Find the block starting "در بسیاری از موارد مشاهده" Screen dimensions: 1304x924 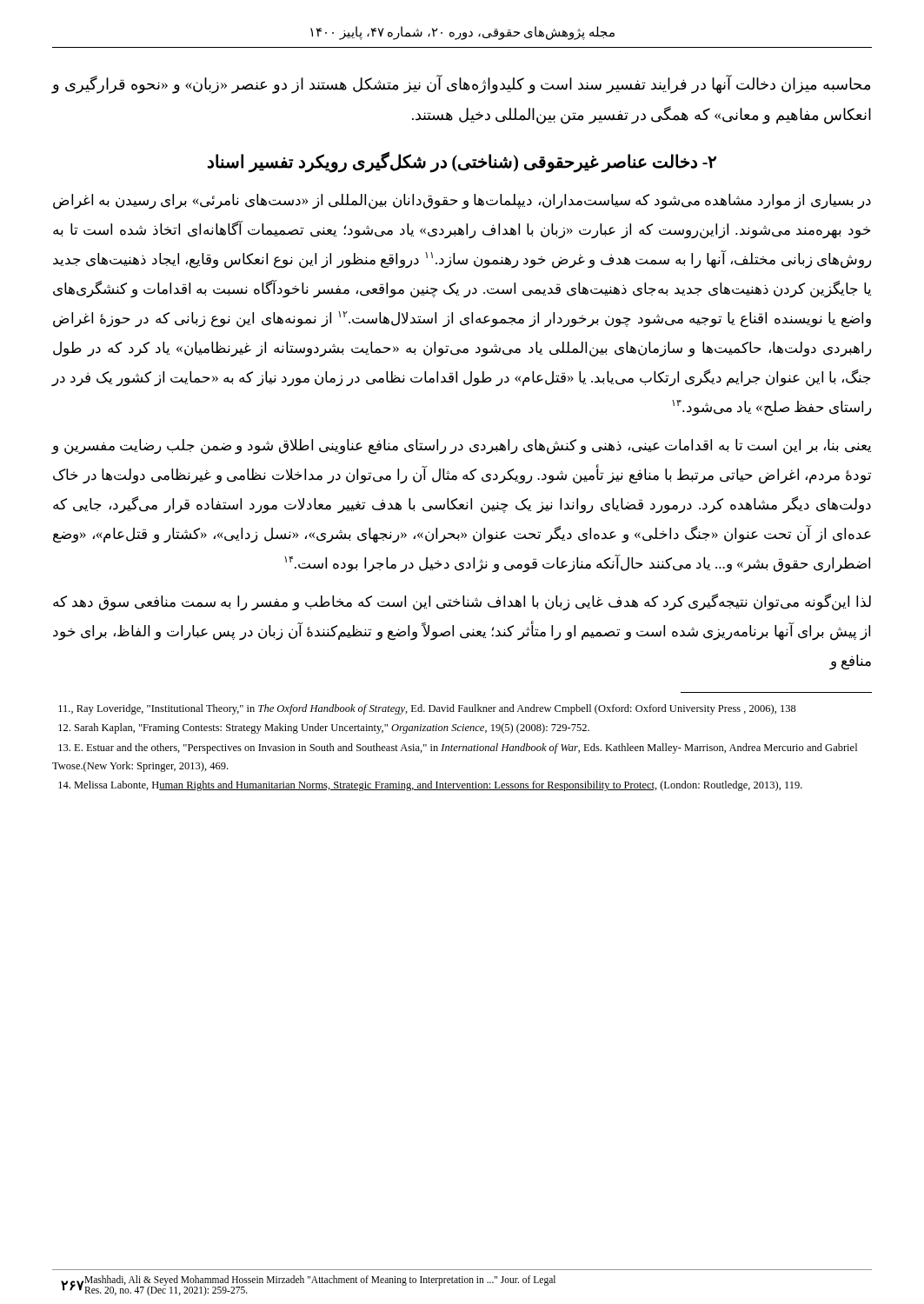pos(462,304)
